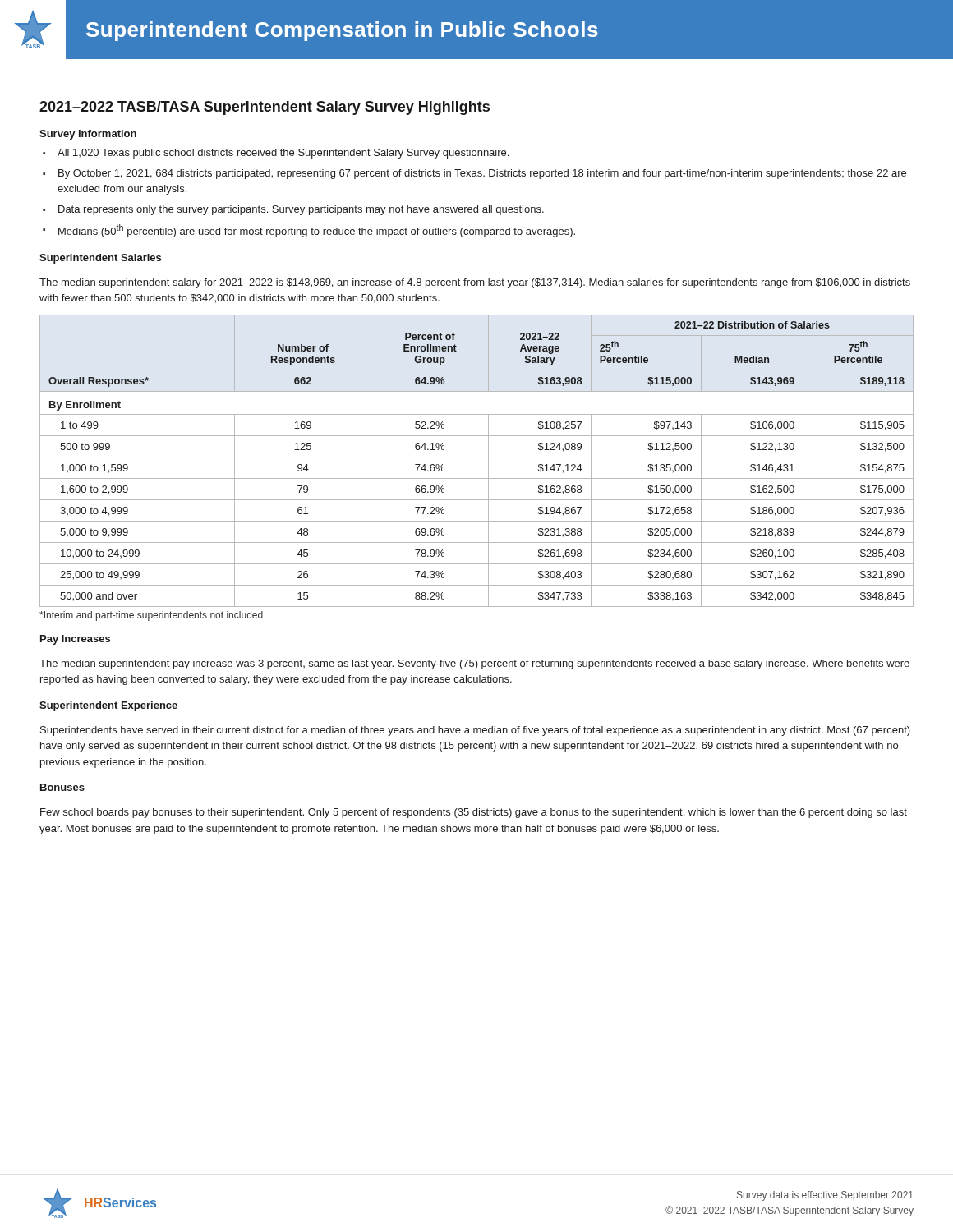Locate the passage starting "Interim and part-time"
This screenshot has height=1232, width=953.
476,615
